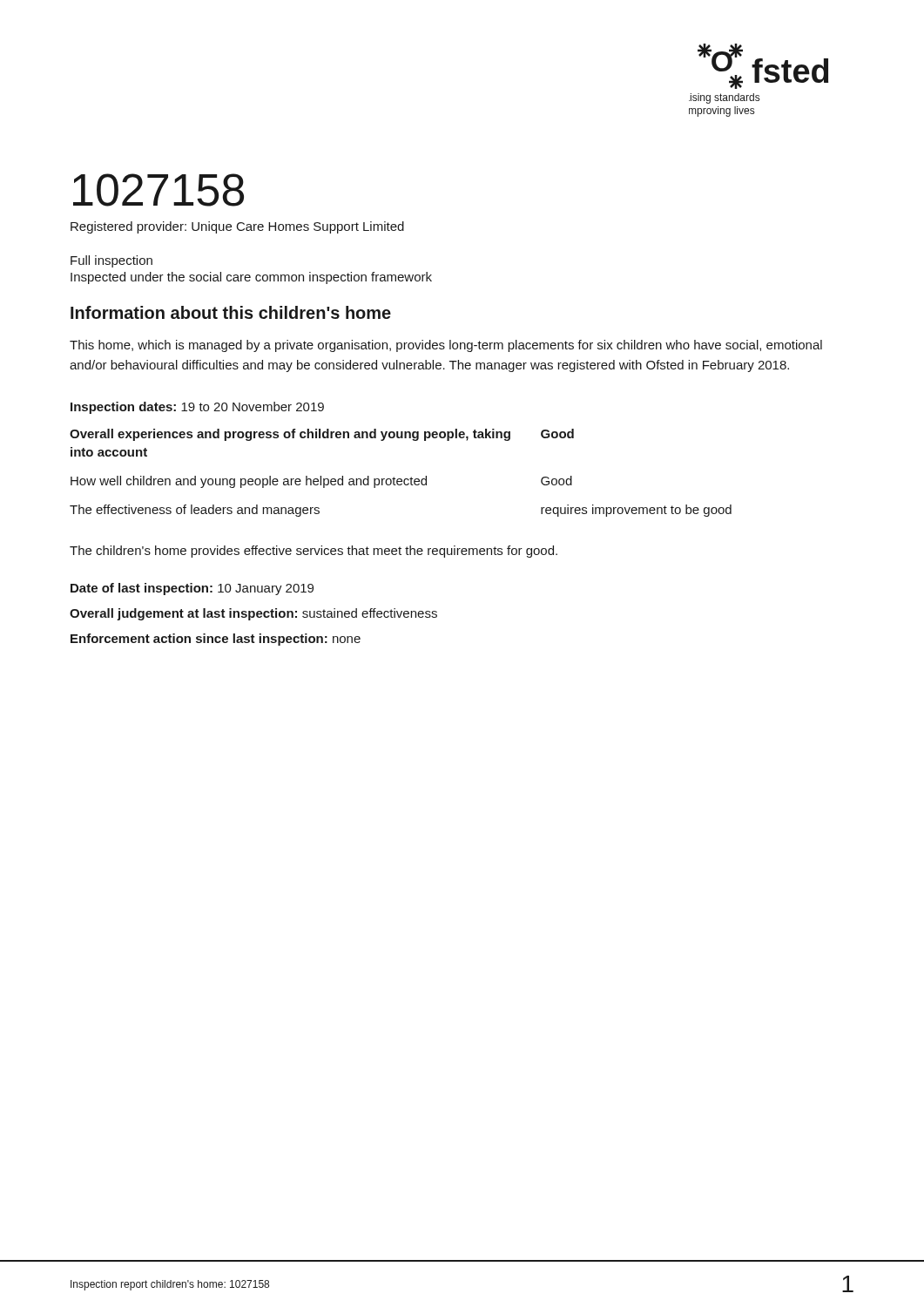Click on the text that says "Full inspection"
The width and height of the screenshot is (924, 1307).
pos(111,260)
